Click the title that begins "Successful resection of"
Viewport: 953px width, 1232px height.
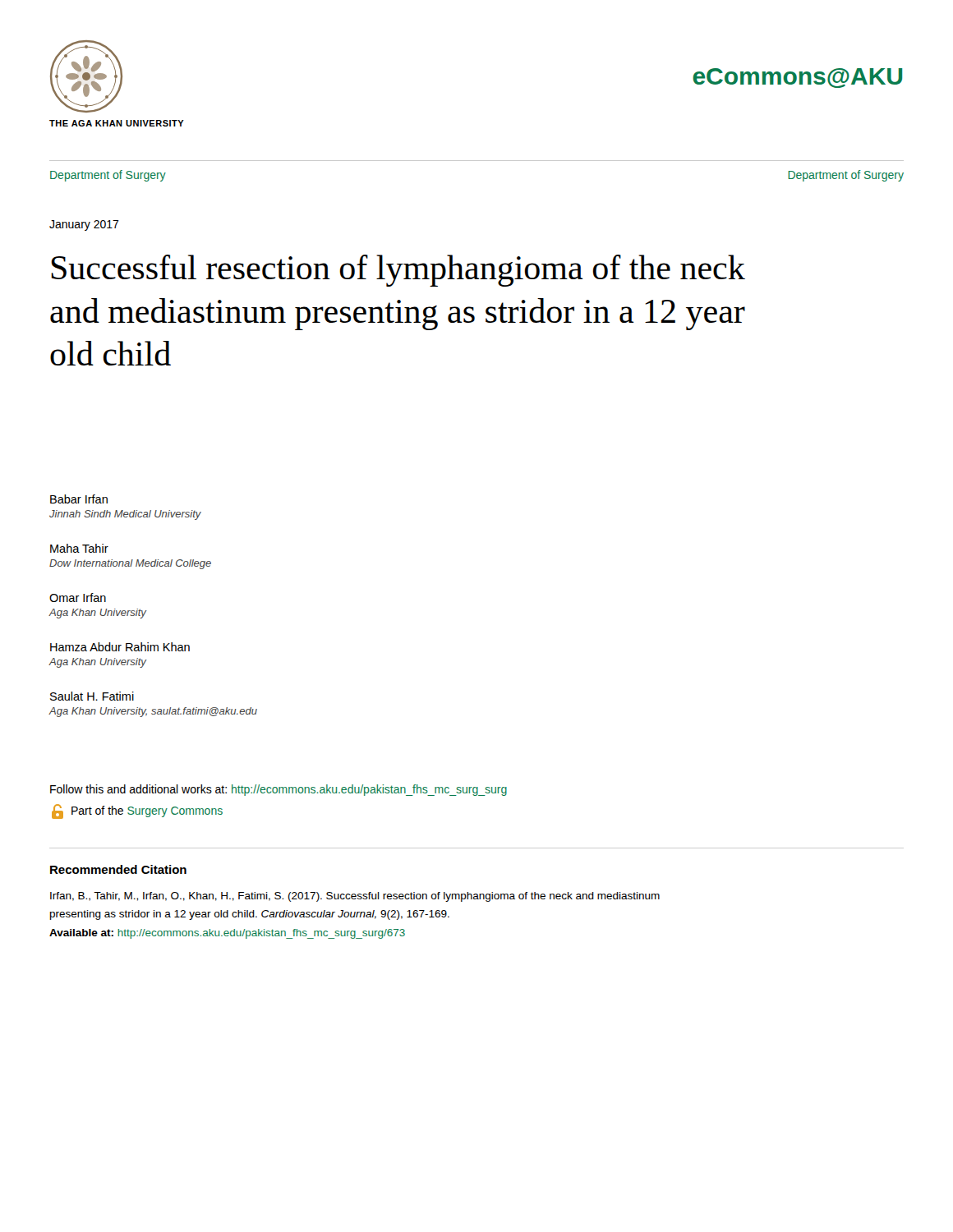[397, 311]
